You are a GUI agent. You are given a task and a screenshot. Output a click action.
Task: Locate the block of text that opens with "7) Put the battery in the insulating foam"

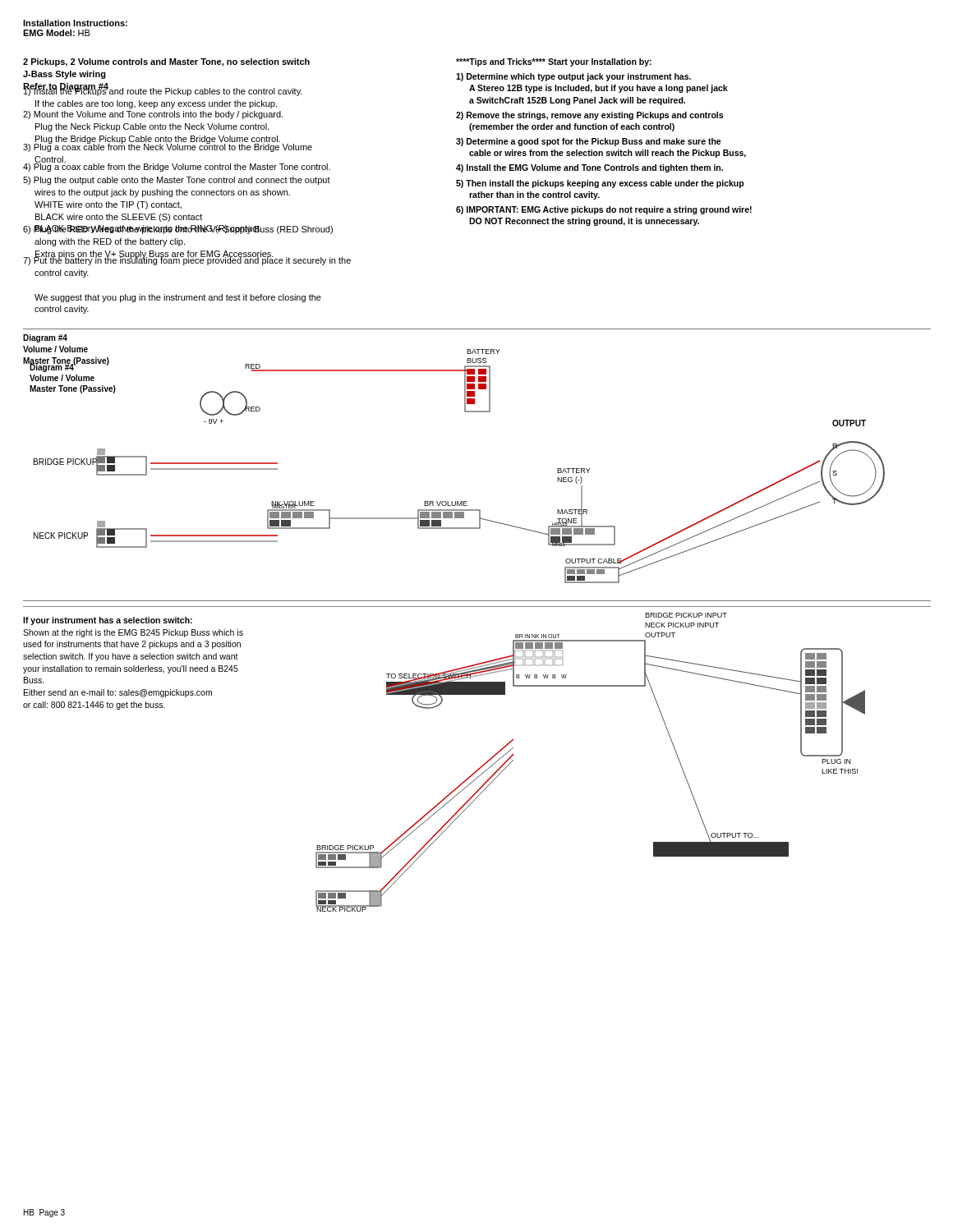tap(187, 285)
